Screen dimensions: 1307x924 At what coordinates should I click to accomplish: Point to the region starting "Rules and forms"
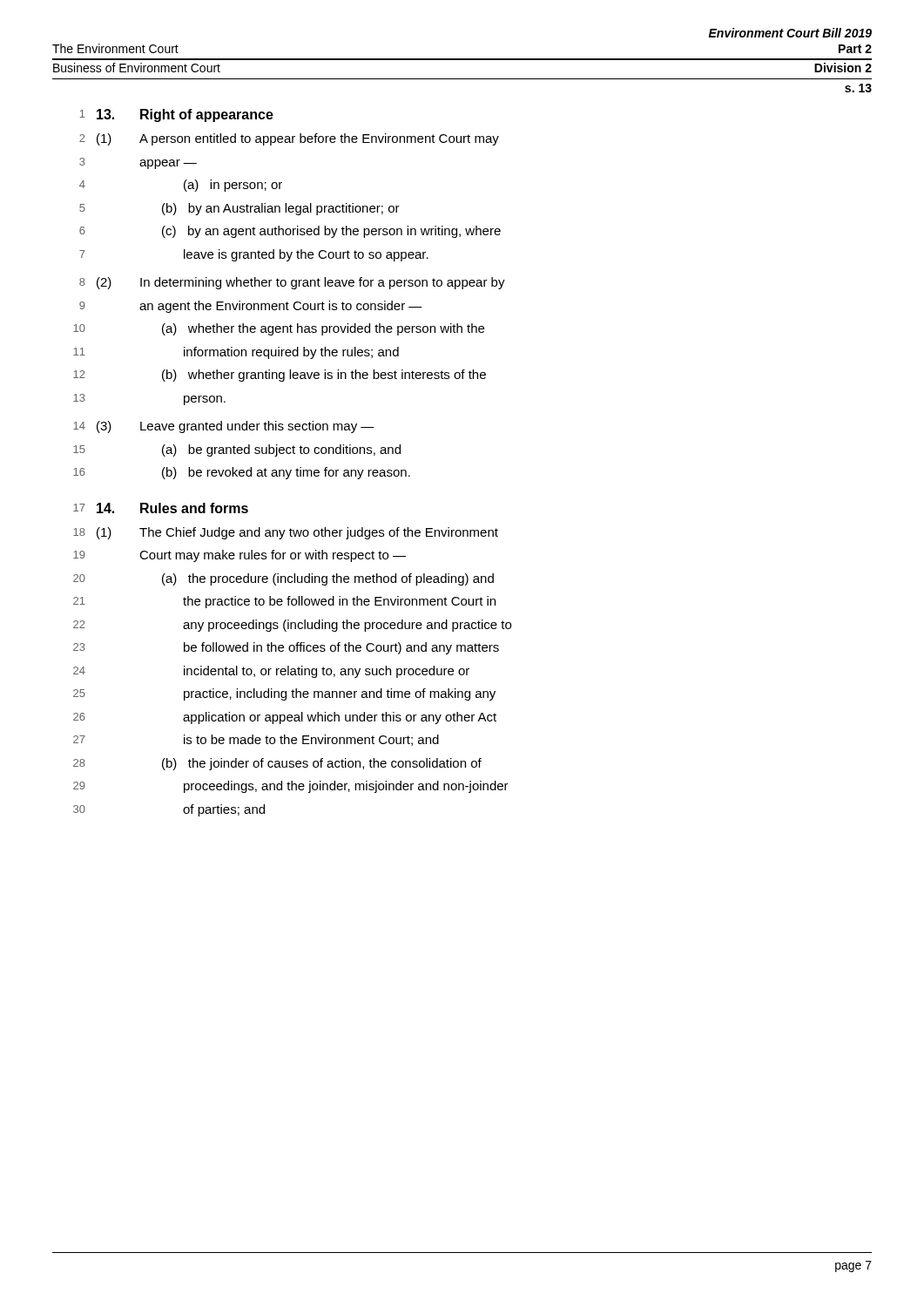(194, 508)
